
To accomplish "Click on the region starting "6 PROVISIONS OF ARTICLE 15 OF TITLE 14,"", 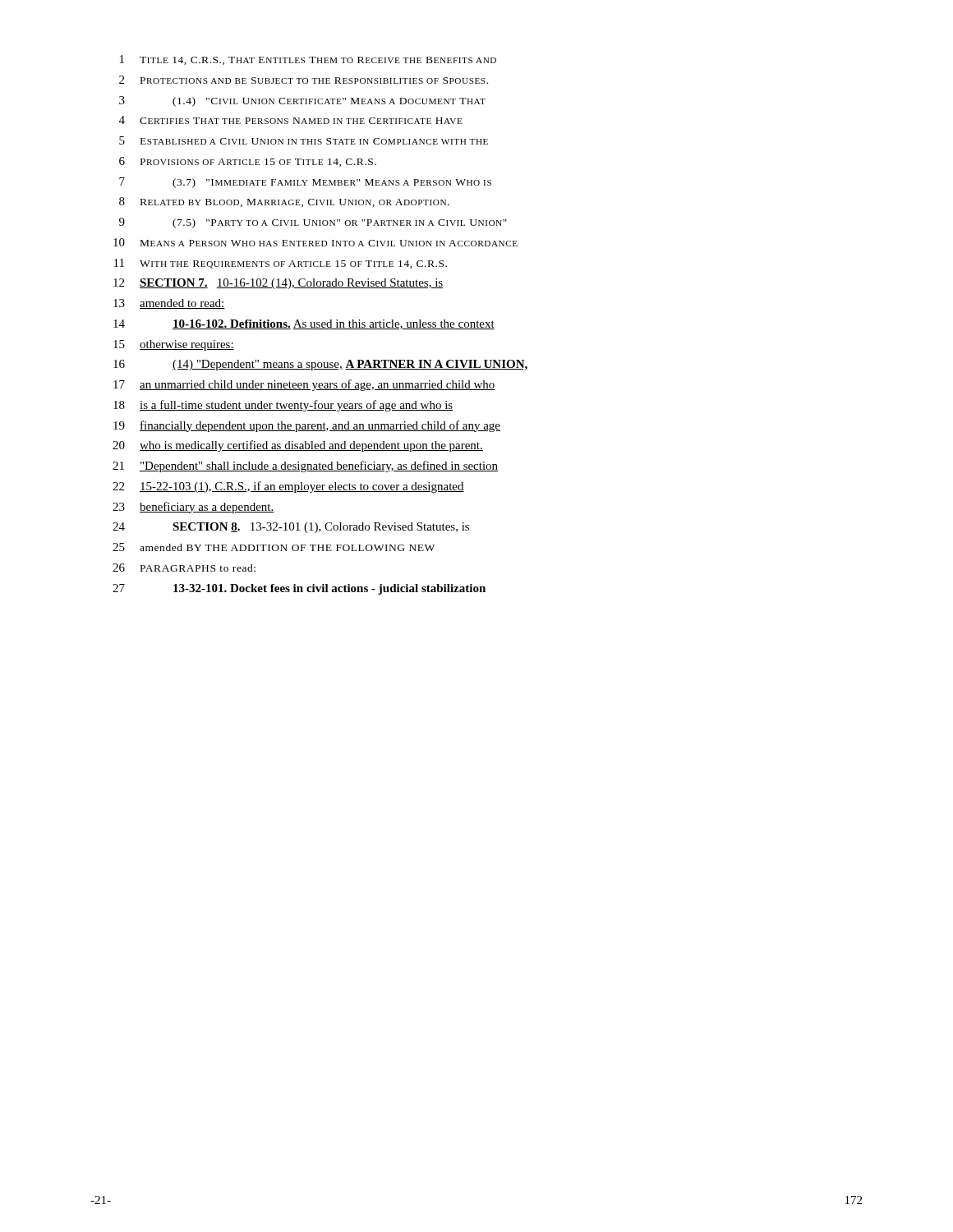I will click(248, 162).
